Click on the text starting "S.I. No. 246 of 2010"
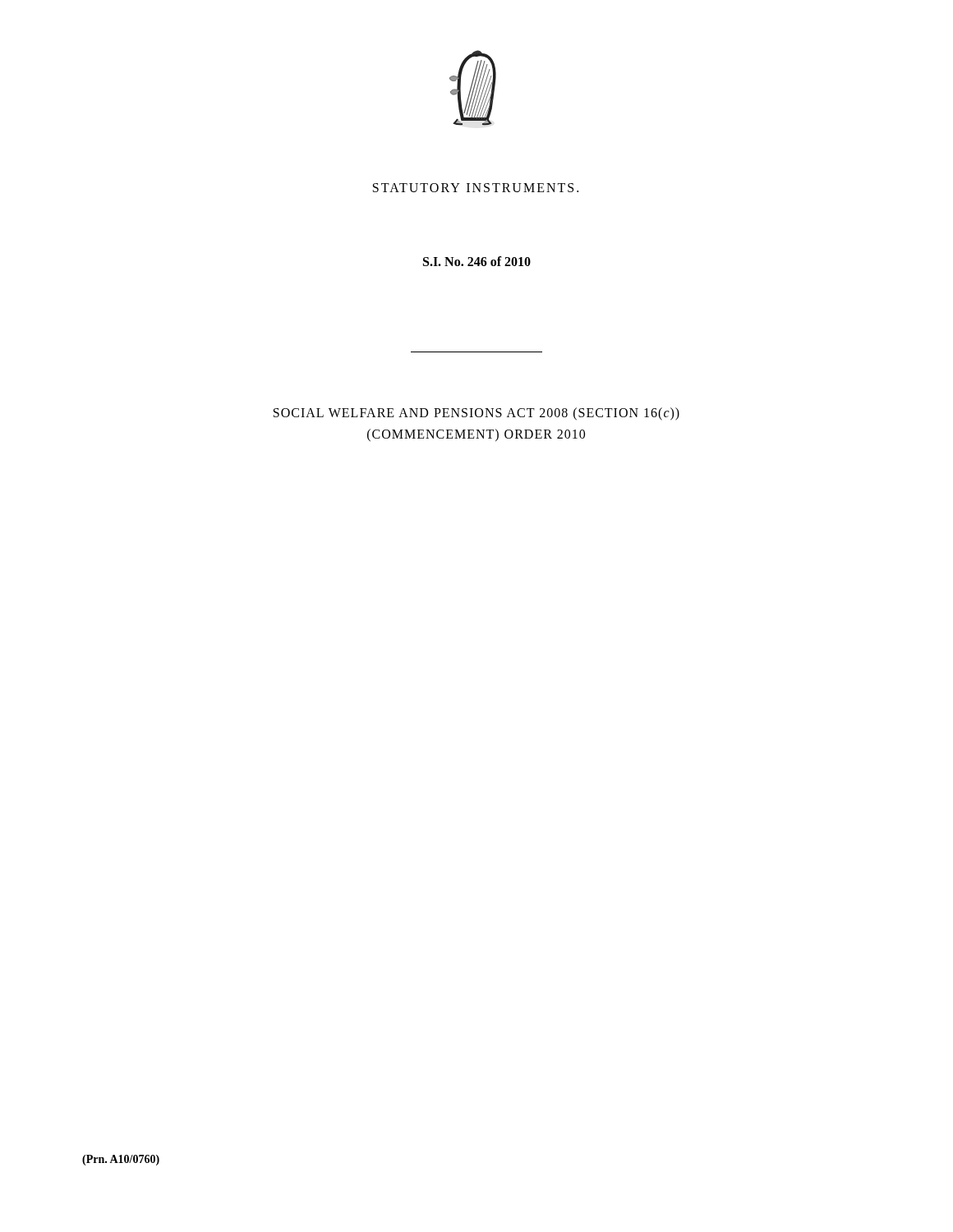 pyautogui.click(x=476, y=262)
